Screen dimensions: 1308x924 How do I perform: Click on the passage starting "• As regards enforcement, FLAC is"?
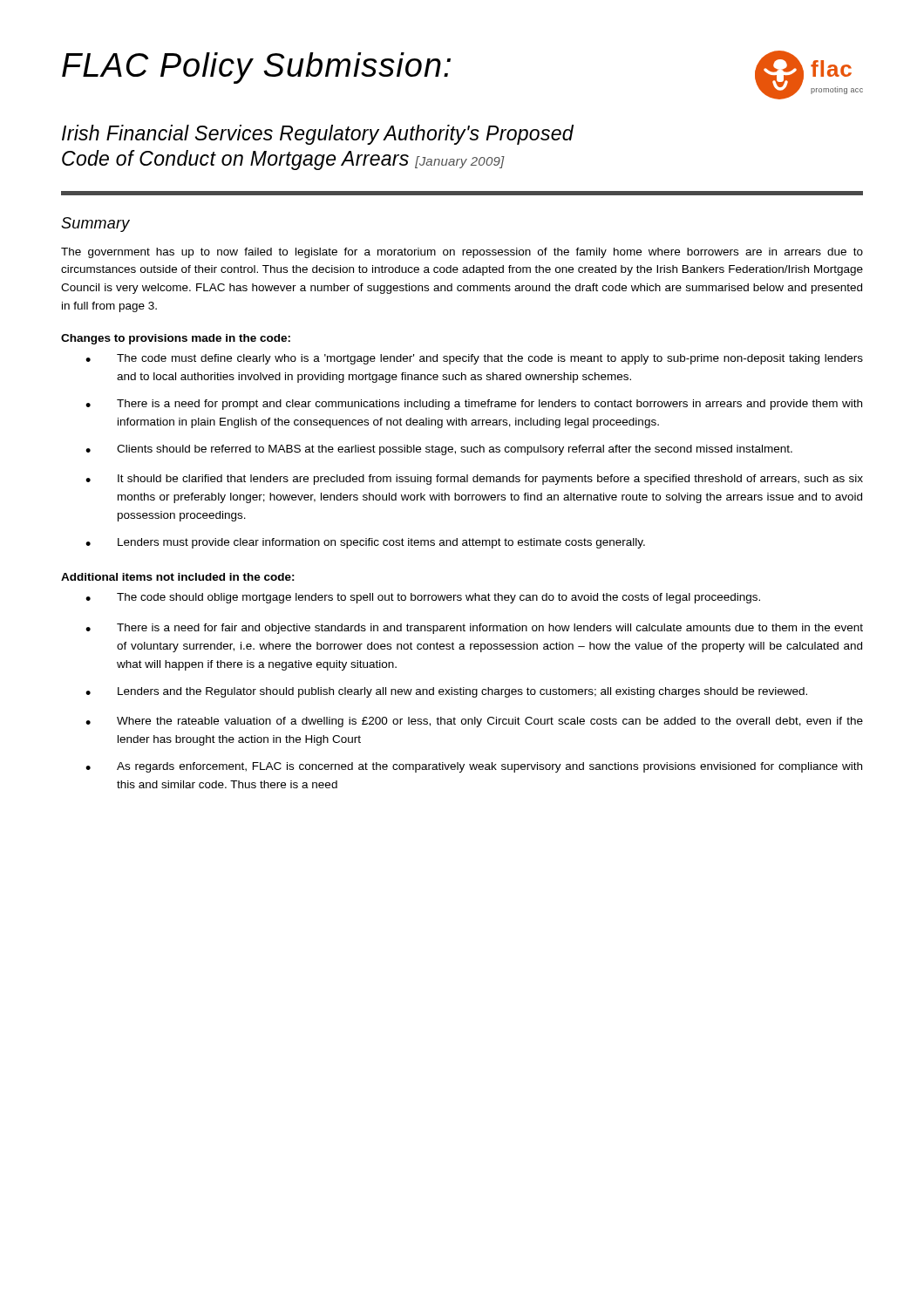pos(462,776)
